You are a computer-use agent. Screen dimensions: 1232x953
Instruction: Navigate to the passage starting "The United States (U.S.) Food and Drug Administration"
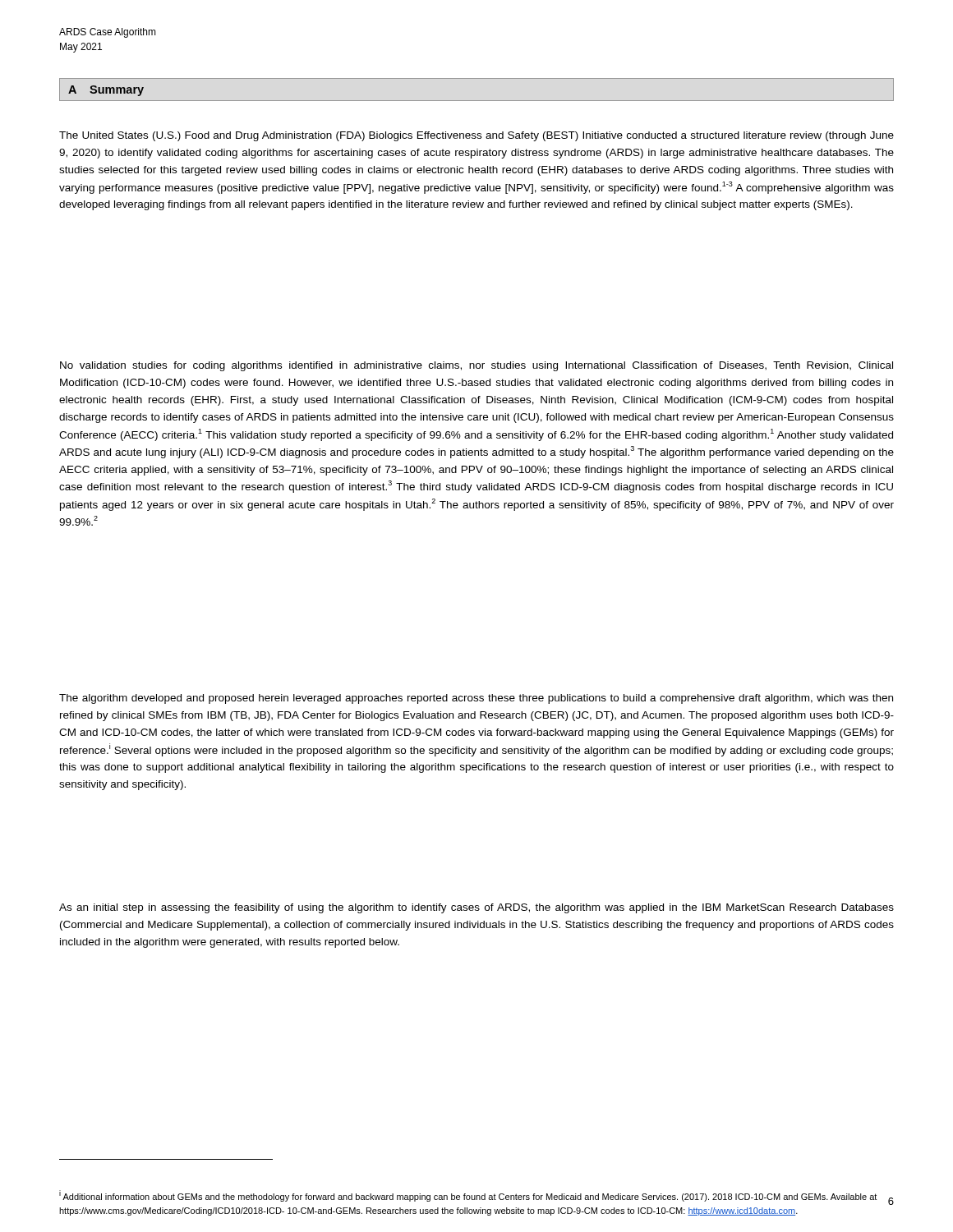tap(476, 170)
